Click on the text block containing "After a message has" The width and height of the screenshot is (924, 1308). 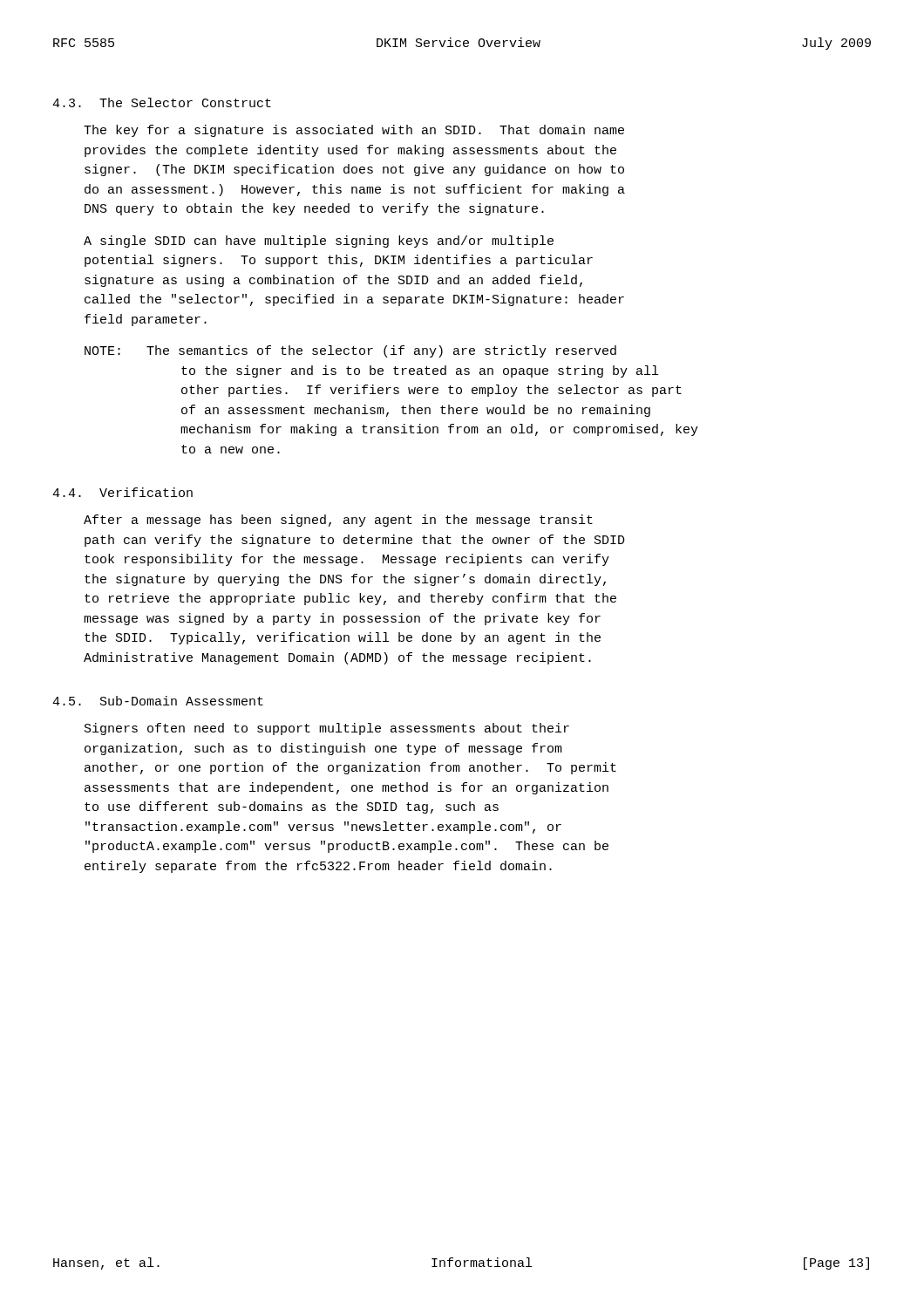[354, 590]
